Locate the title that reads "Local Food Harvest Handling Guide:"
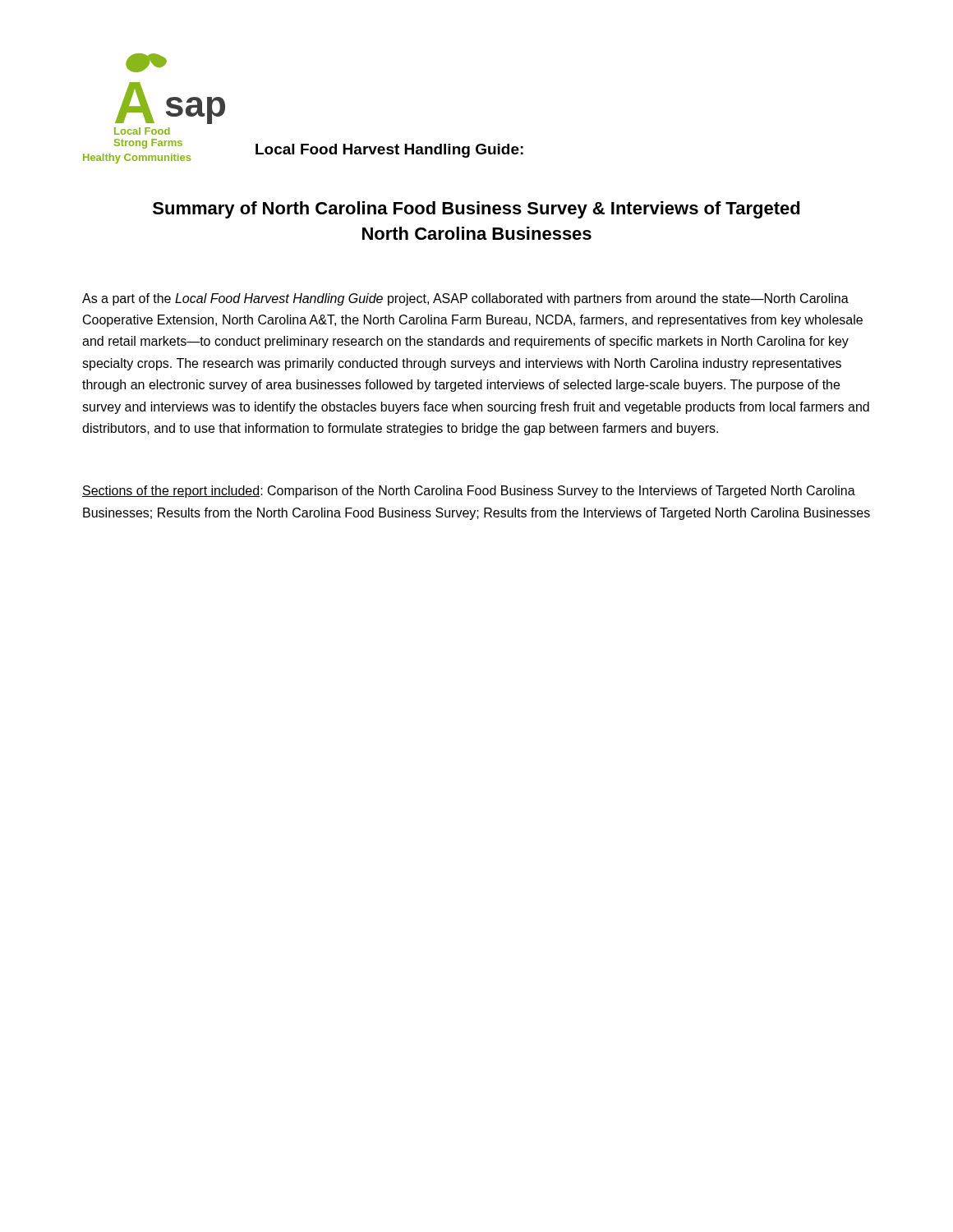Image resolution: width=953 pixels, height=1232 pixels. [x=390, y=149]
